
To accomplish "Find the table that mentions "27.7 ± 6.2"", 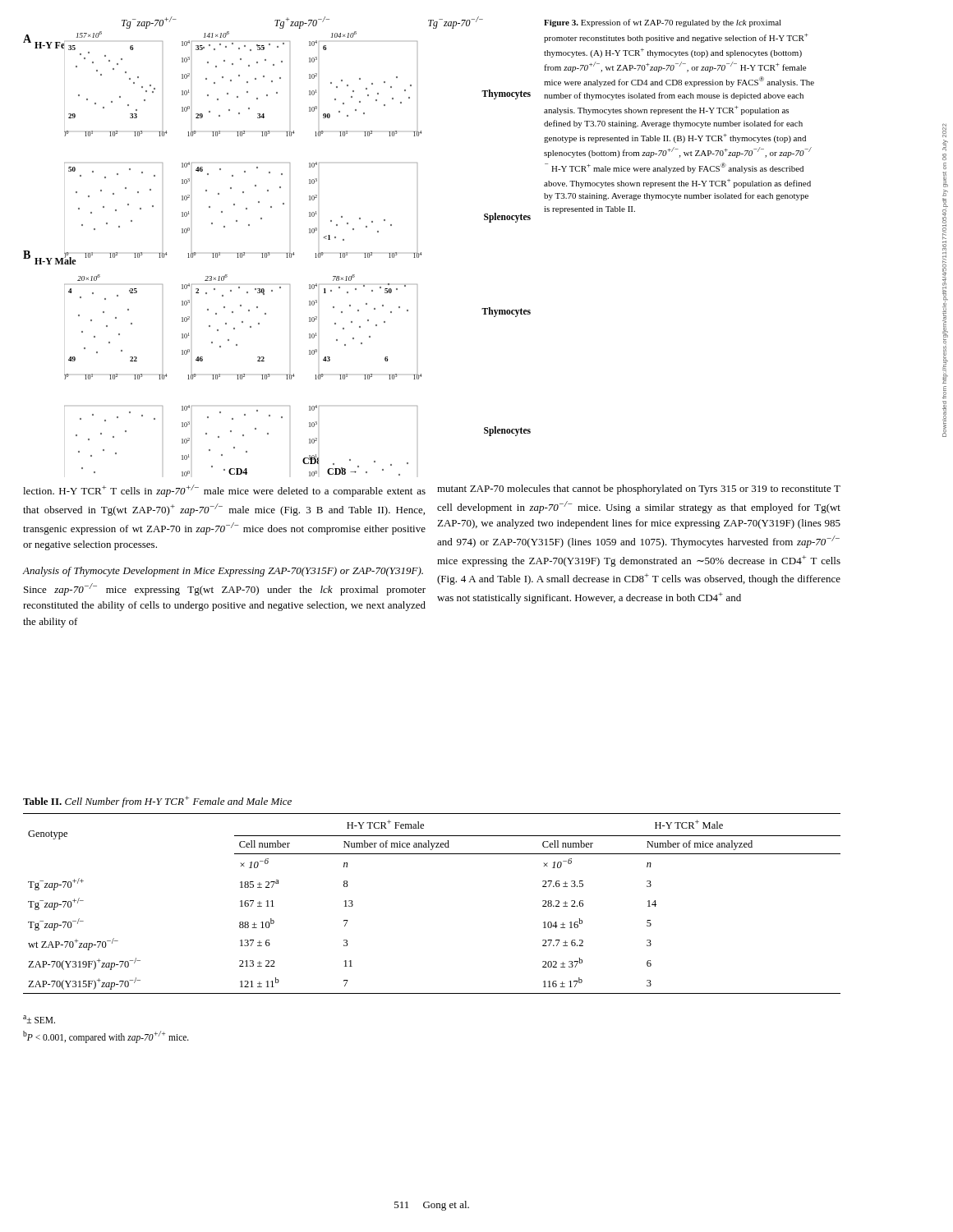I will point(432,904).
